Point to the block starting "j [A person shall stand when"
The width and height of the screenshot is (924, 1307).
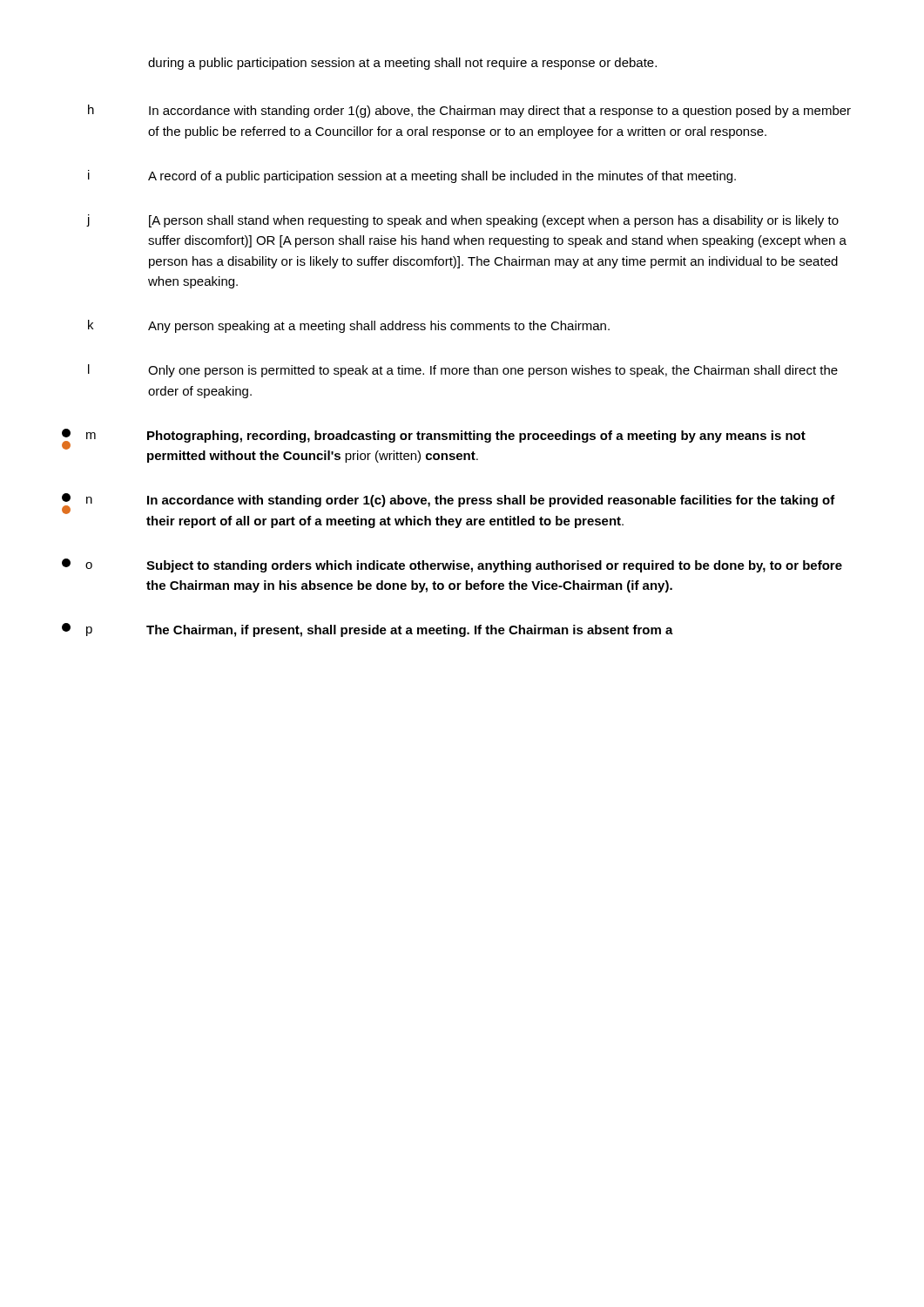pyautogui.click(x=475, y=251)
